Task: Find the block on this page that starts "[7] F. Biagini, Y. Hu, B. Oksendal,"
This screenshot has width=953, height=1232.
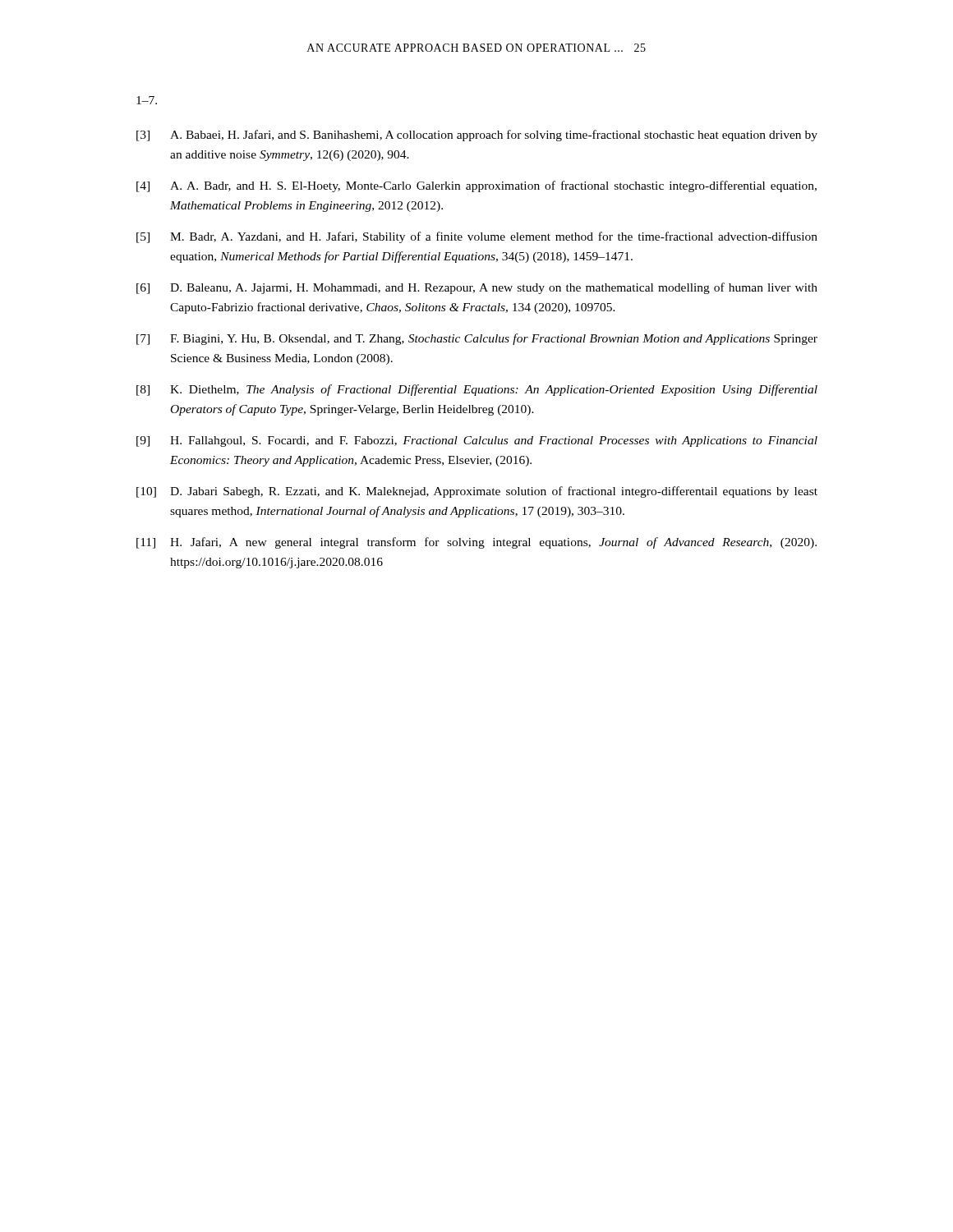Action: [x=476, y=348]
